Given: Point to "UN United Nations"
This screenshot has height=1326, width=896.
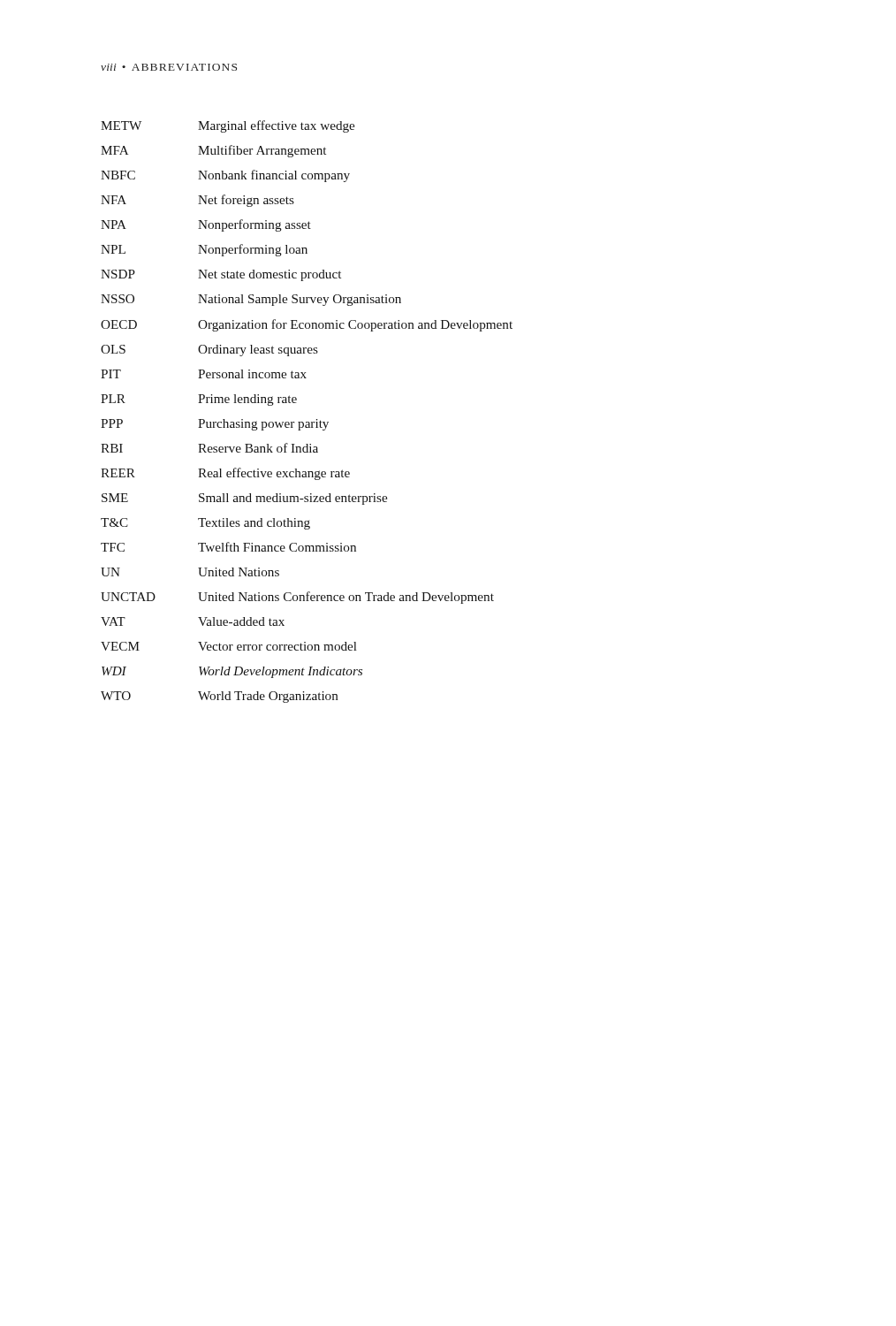Looking at the screenshot, I should [190, 572].
